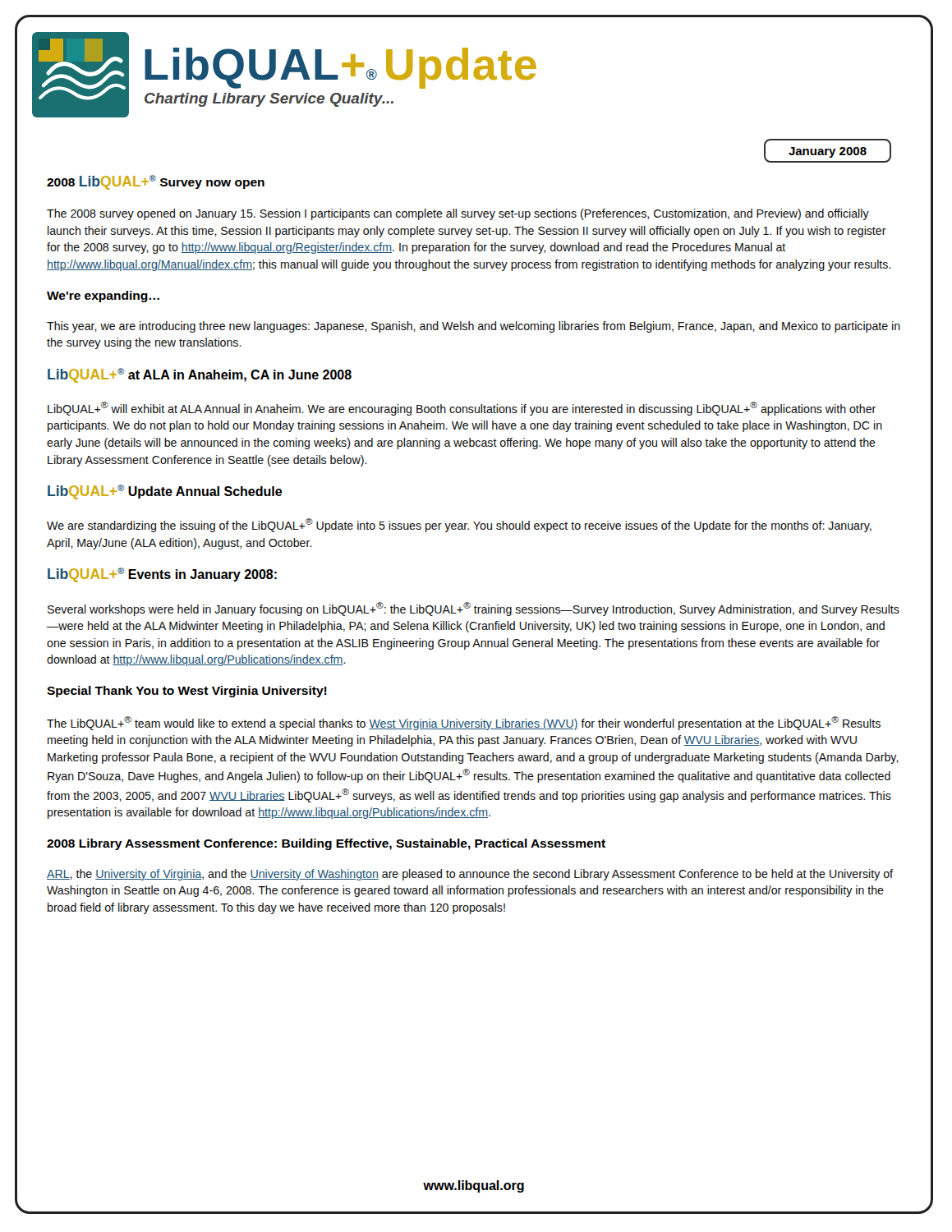Navigate to the region starting "2008 LibQUAL+® Survey now open"
This screenshot has width=952, height=1232.
[156, 182]
